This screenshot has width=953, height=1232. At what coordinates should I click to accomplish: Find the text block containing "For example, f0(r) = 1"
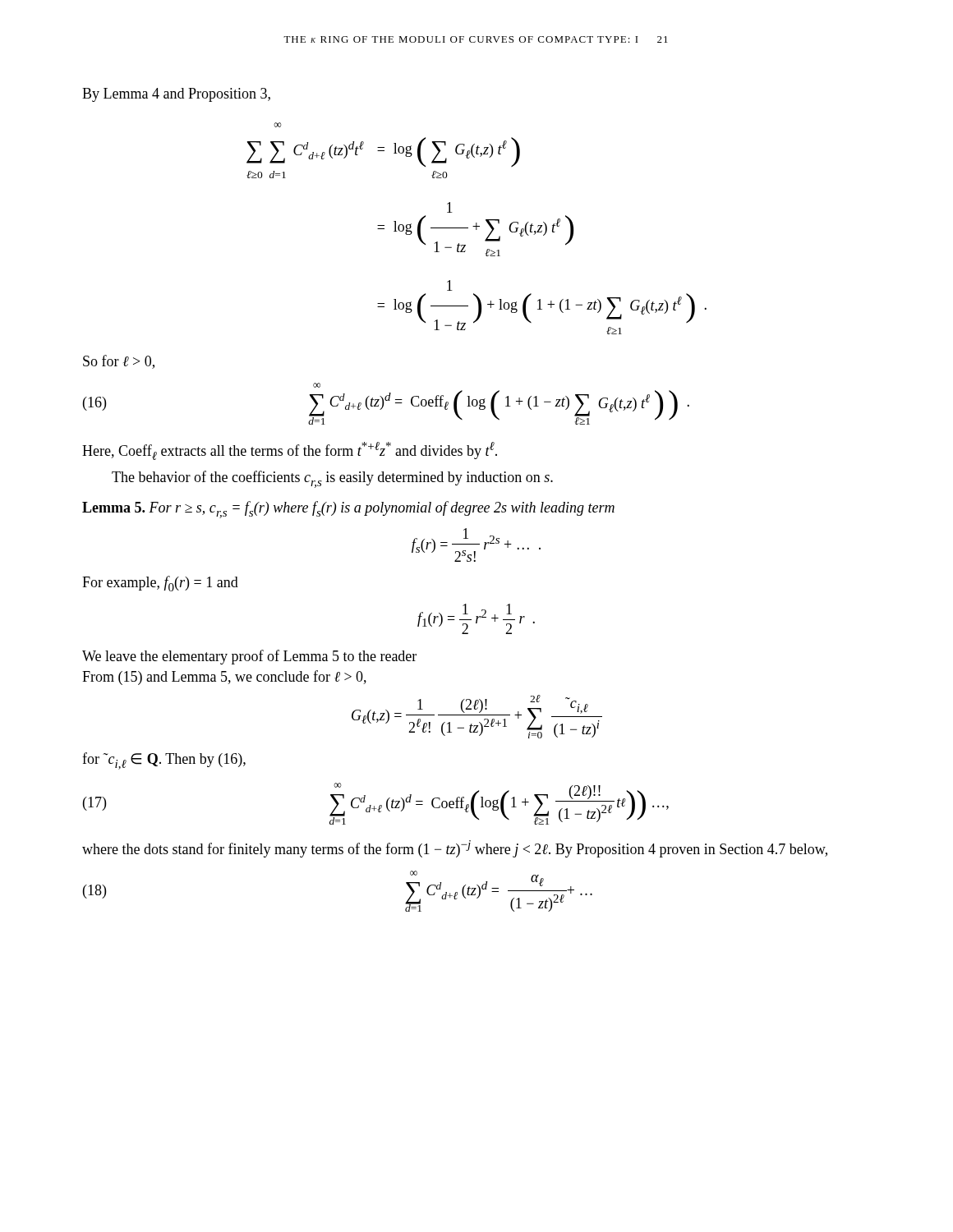[x=160, y=584]
